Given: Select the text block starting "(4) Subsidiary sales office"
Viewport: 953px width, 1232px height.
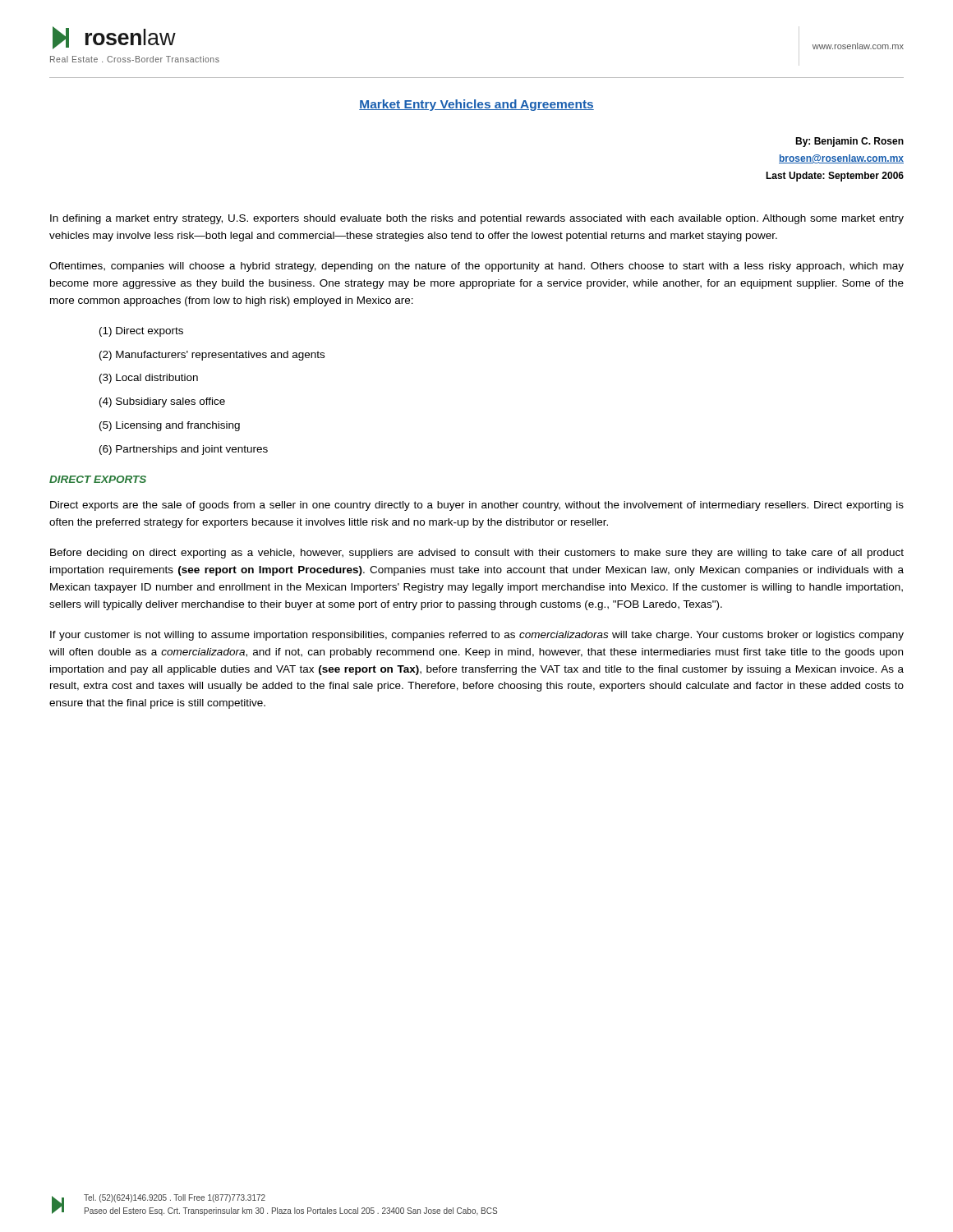Looking at the screenshot, I should coord(162,402).
